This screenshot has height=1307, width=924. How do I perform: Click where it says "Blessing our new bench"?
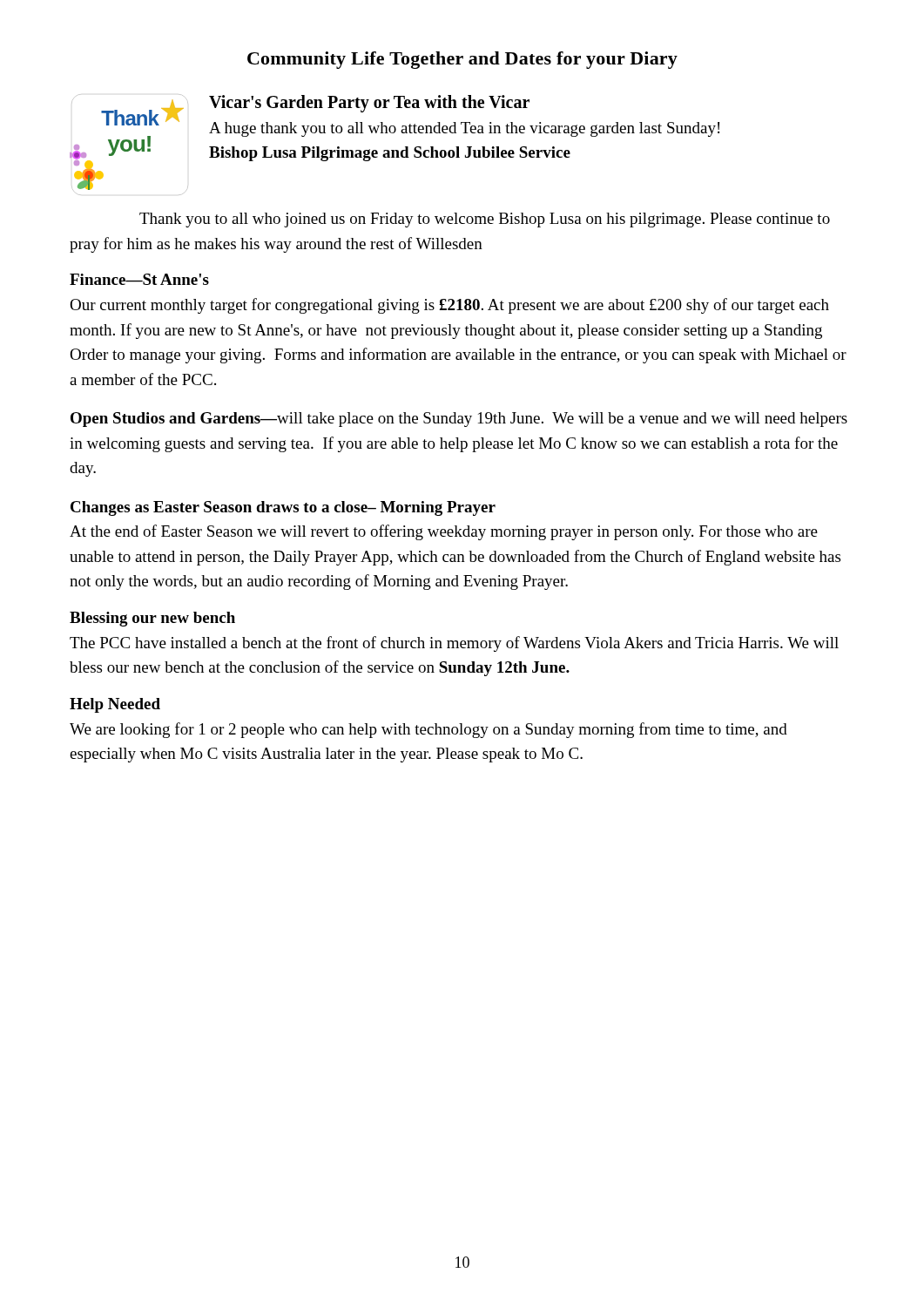pos(153,617)
